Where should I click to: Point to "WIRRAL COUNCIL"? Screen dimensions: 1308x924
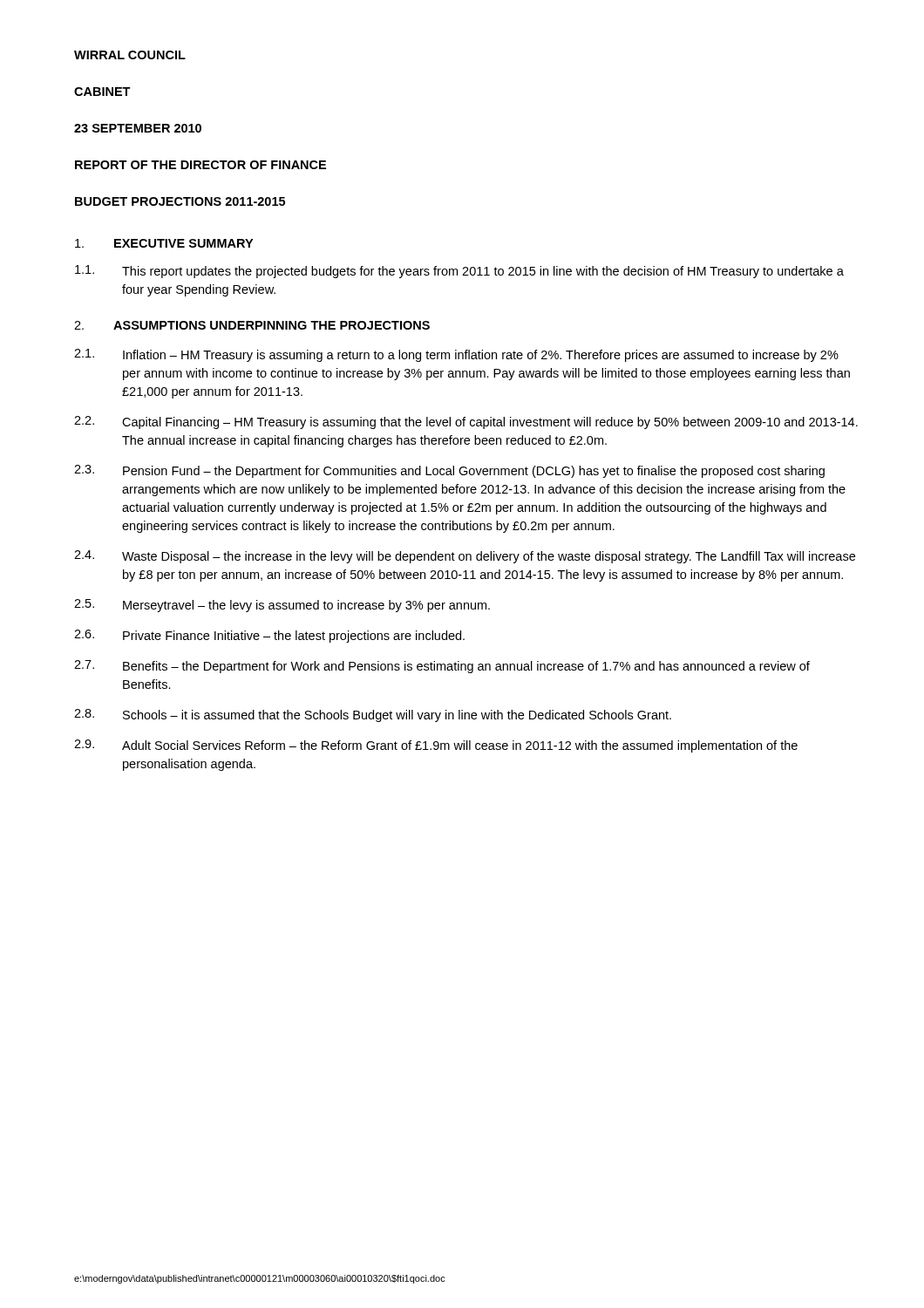point(130,55)
